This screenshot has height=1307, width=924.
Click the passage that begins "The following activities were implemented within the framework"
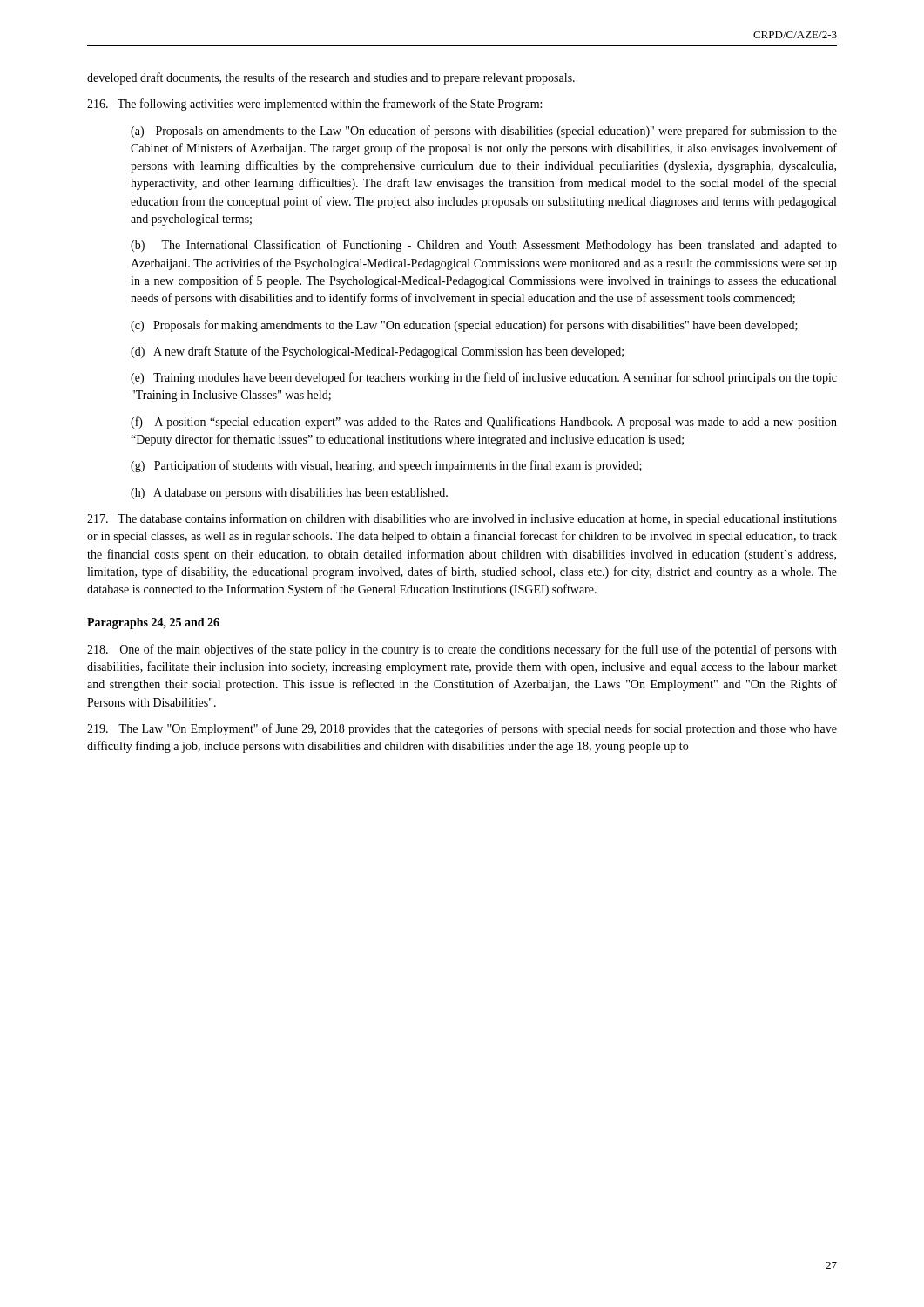tap(462, 105)
